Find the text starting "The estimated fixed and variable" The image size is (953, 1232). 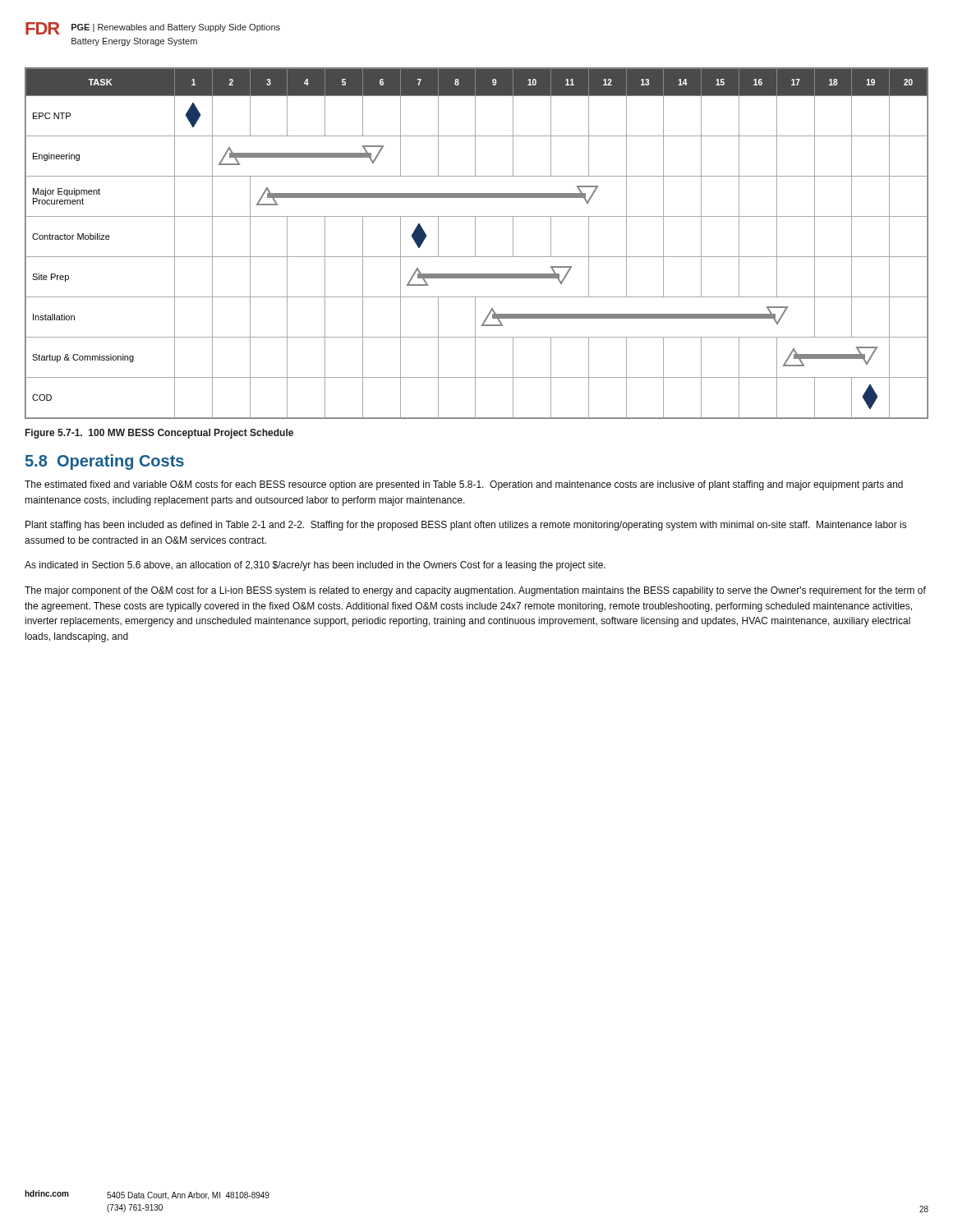464,492
